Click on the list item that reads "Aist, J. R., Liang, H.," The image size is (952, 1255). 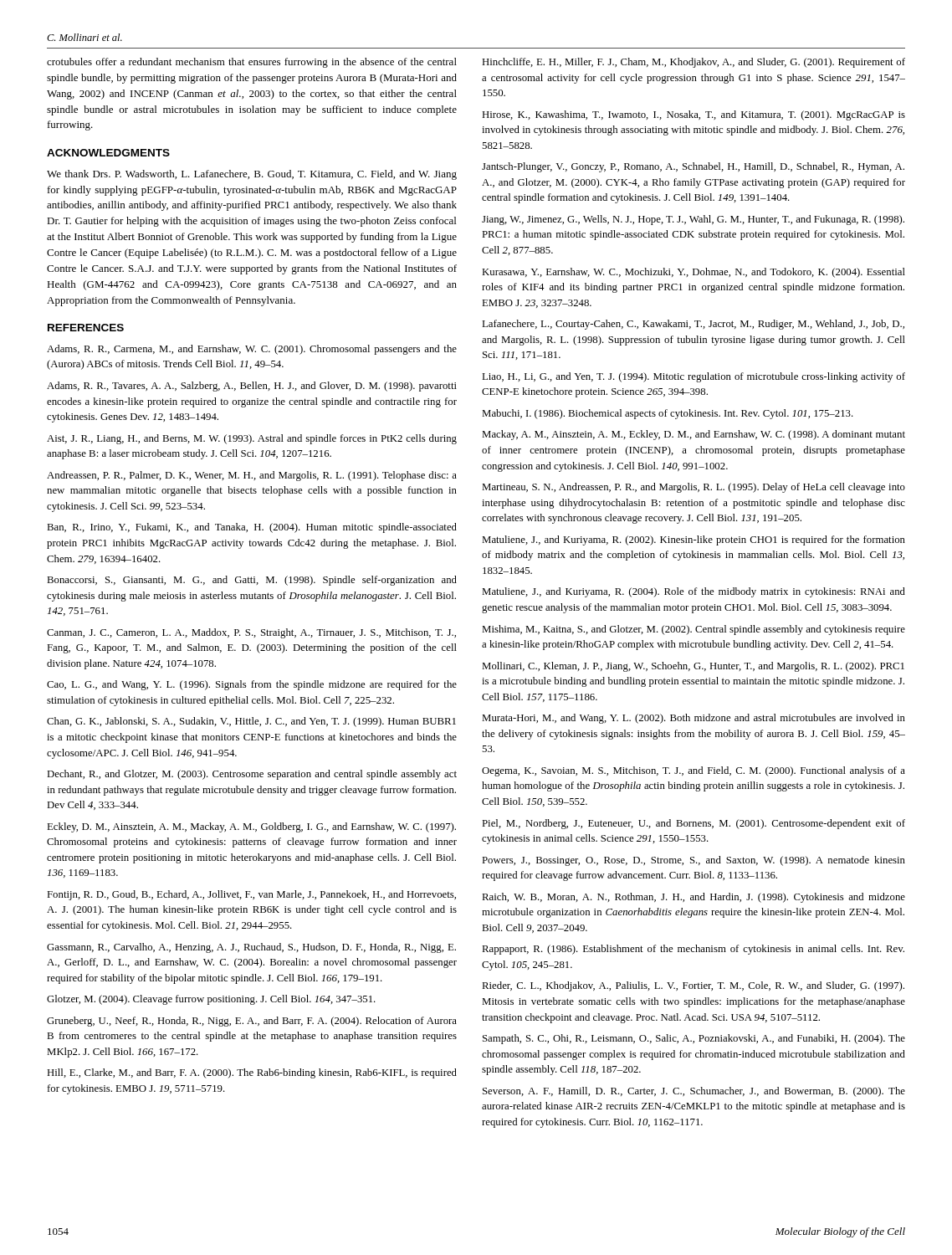click(252, 446)
